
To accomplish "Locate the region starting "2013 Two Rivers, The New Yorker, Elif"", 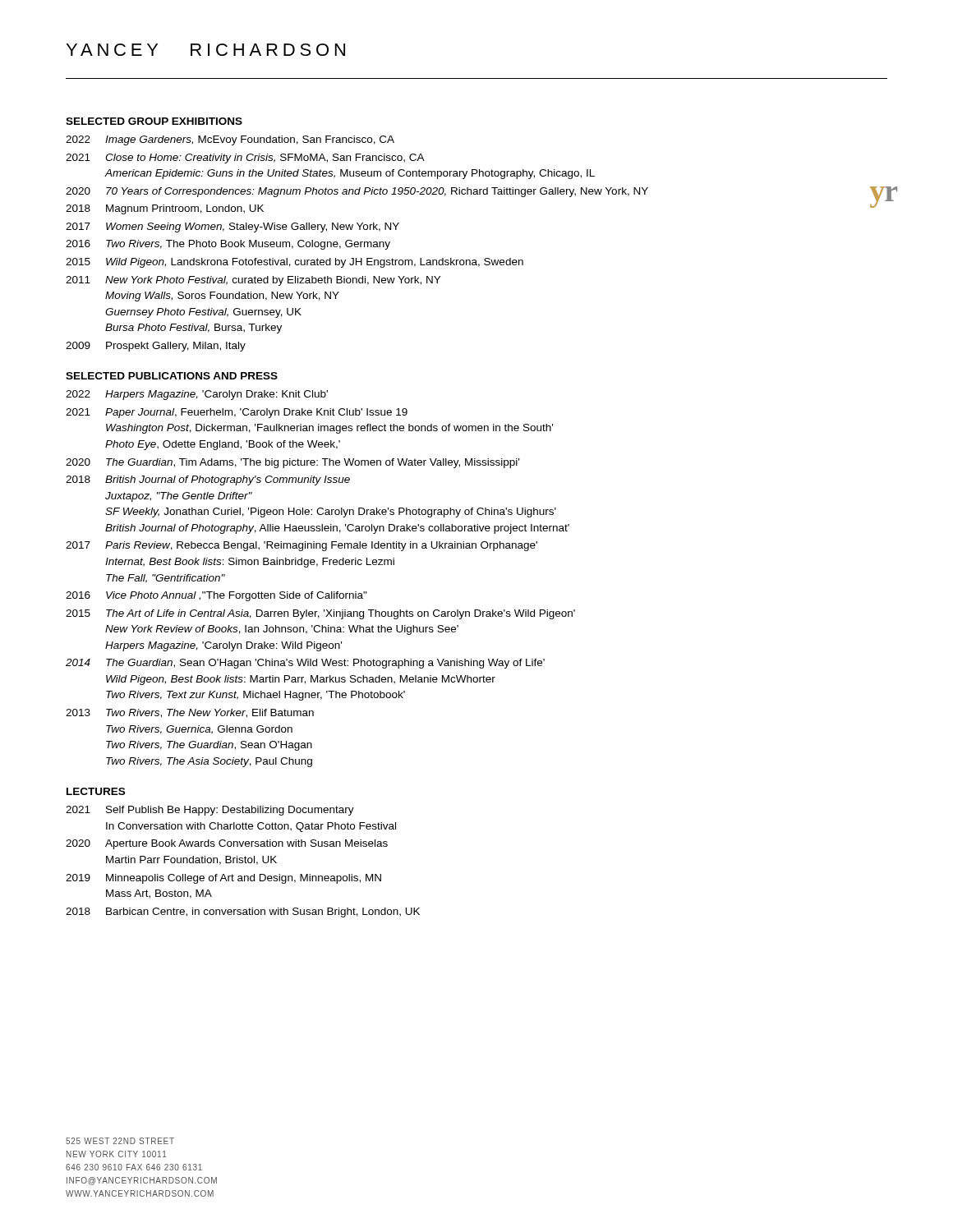I will (190, 713).
